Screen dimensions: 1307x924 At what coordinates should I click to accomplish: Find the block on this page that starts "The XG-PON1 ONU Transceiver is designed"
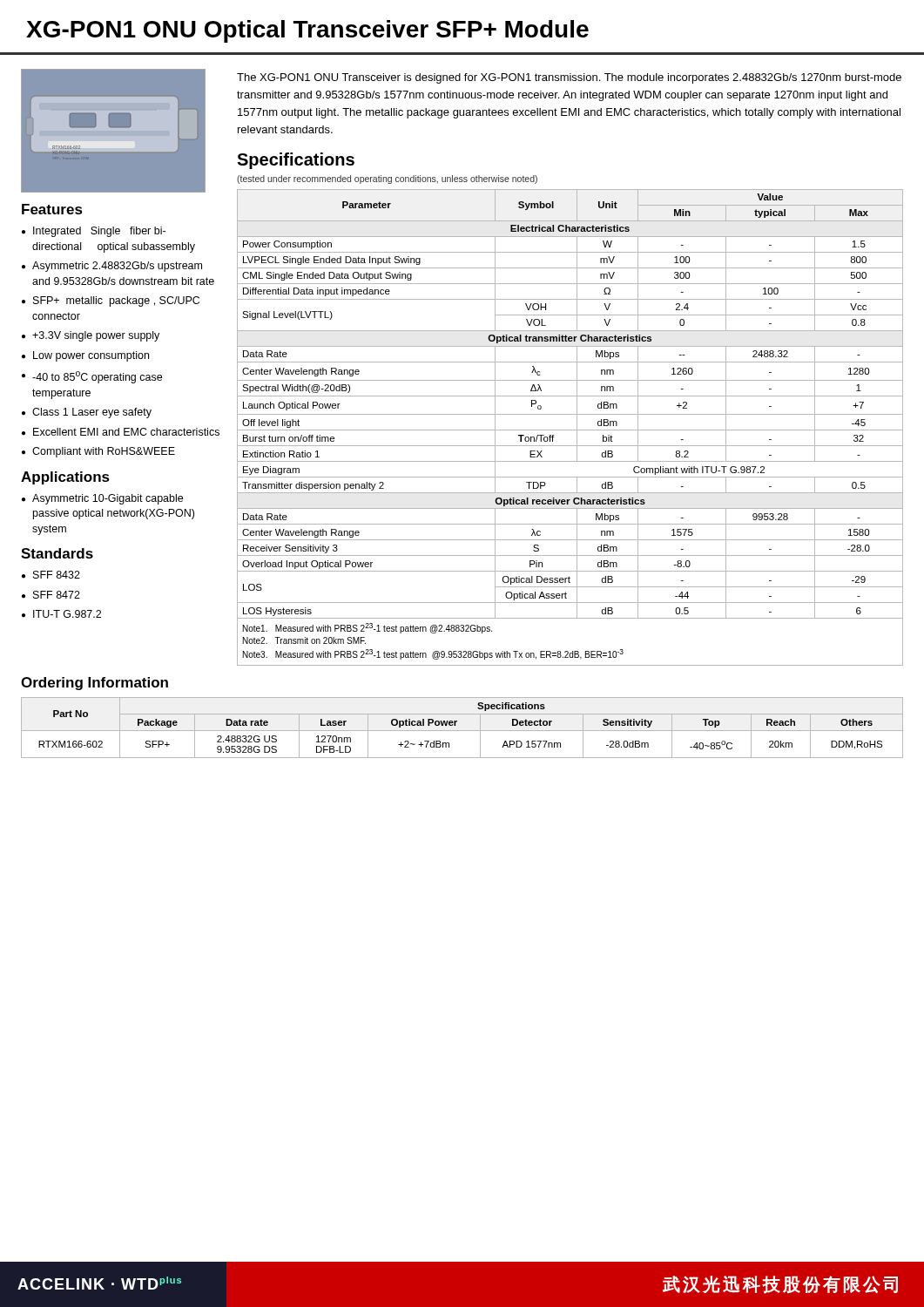tap(569, 103)
